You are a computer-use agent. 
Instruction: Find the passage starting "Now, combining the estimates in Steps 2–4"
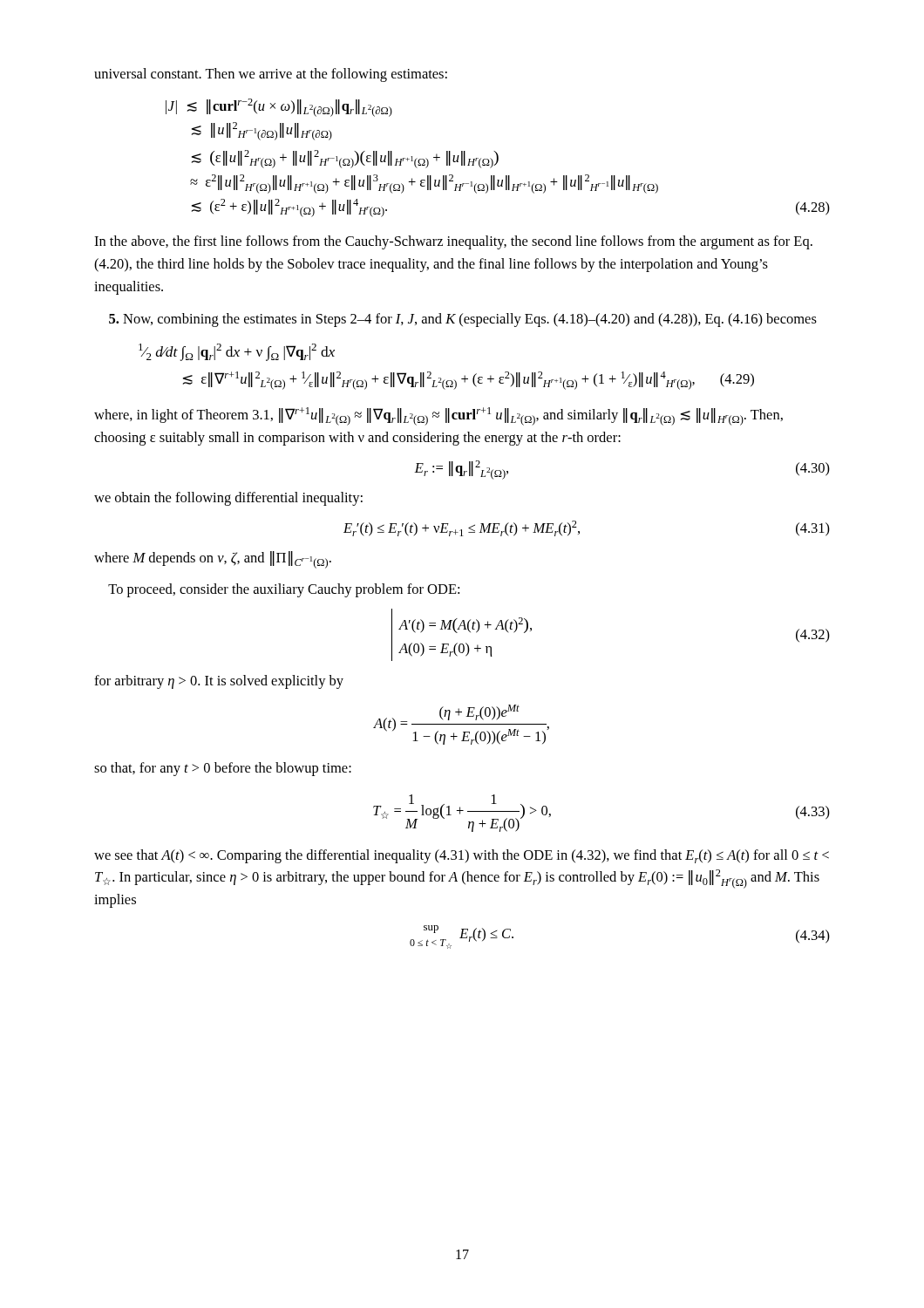[455, 319]
